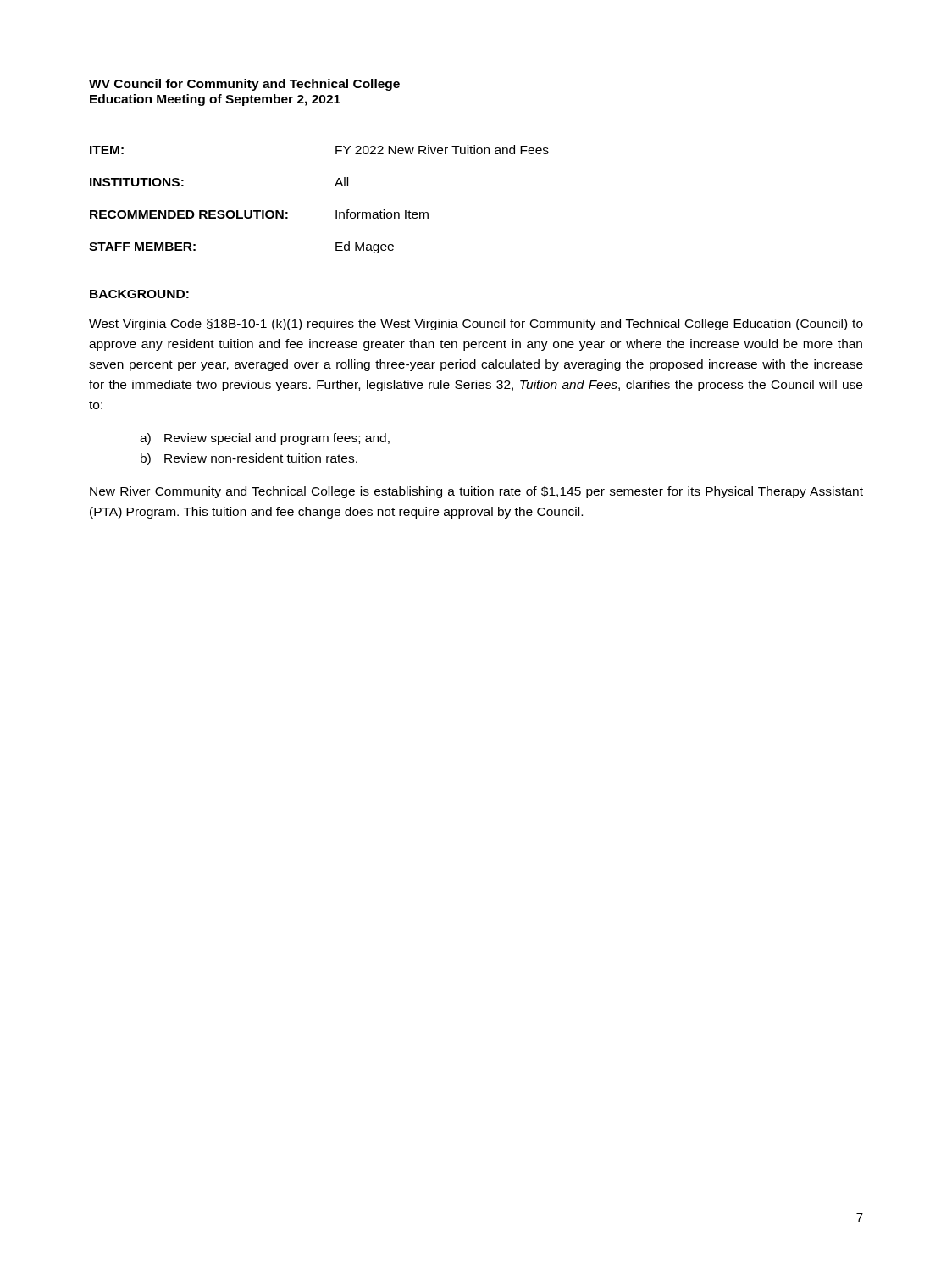Image resolution: width=952 pixels, height=1271 pixels.
Task: Locate the text block with the text "New River Community and Technical College"
Action: click(x=476, y=501)
